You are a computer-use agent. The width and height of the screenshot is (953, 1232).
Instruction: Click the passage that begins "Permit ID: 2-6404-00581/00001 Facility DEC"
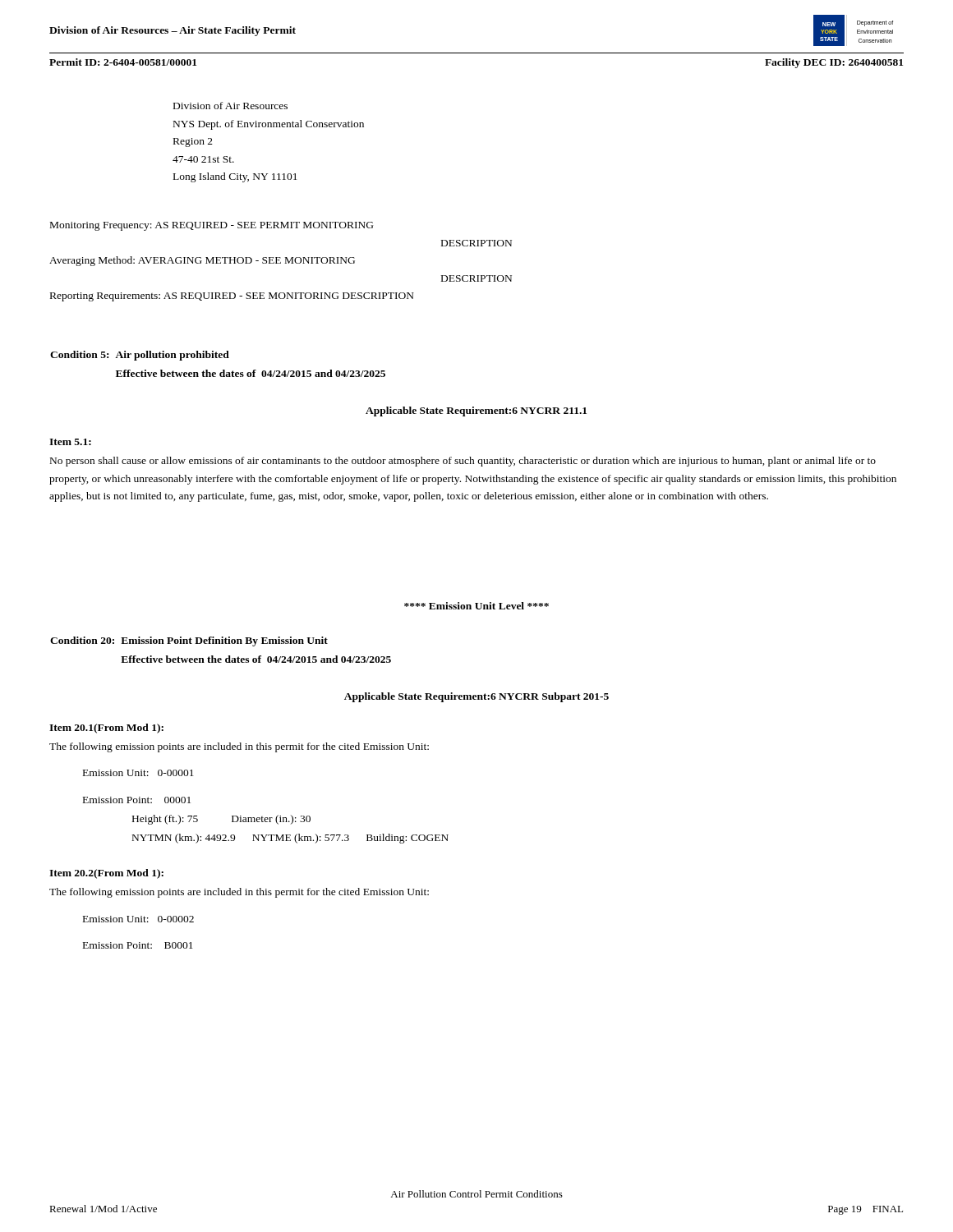pyautogui.click(x=476, y=62)
